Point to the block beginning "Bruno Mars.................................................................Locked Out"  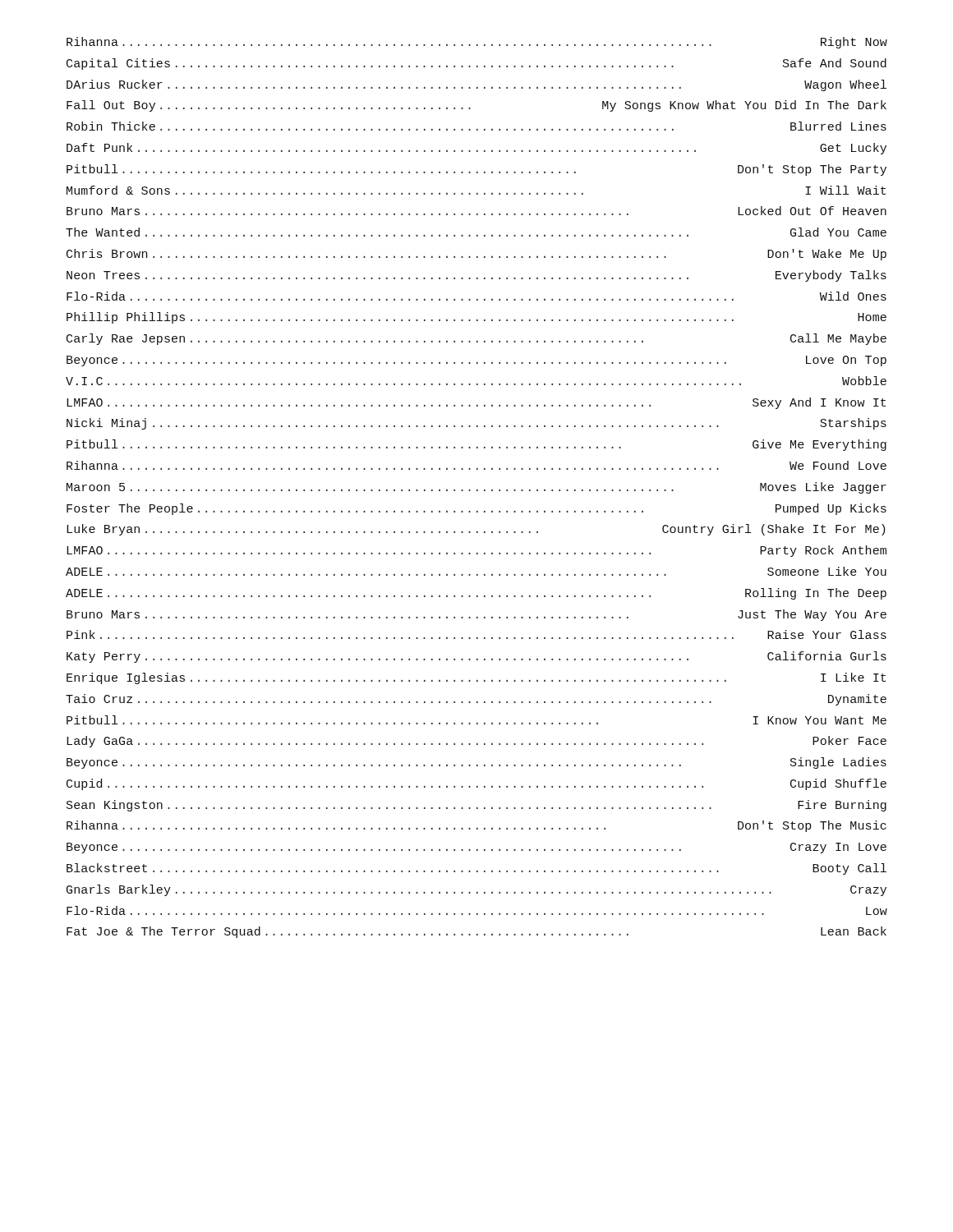coord(476,213)
